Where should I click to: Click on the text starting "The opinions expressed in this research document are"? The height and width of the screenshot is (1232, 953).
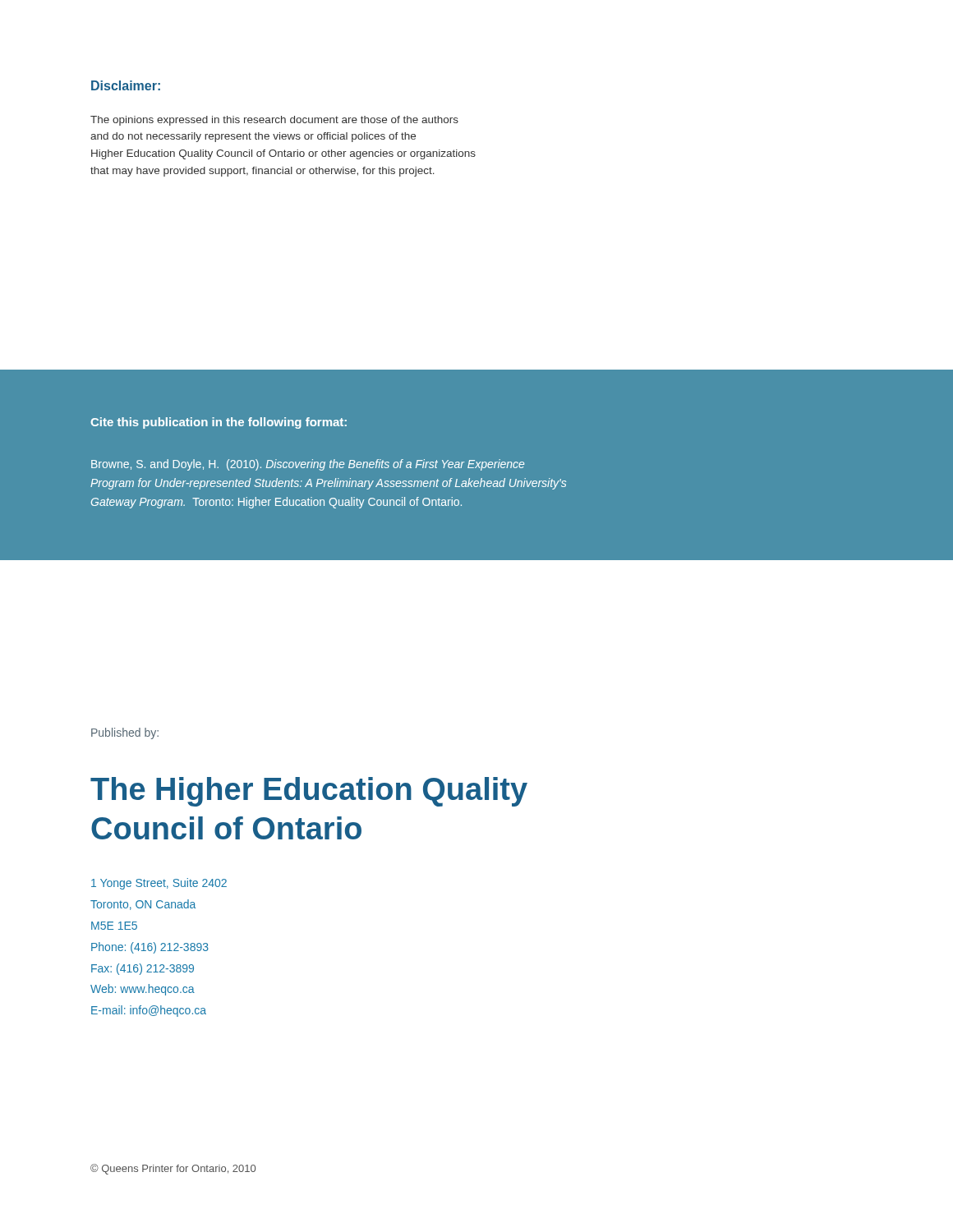click(x=476, y=146)
